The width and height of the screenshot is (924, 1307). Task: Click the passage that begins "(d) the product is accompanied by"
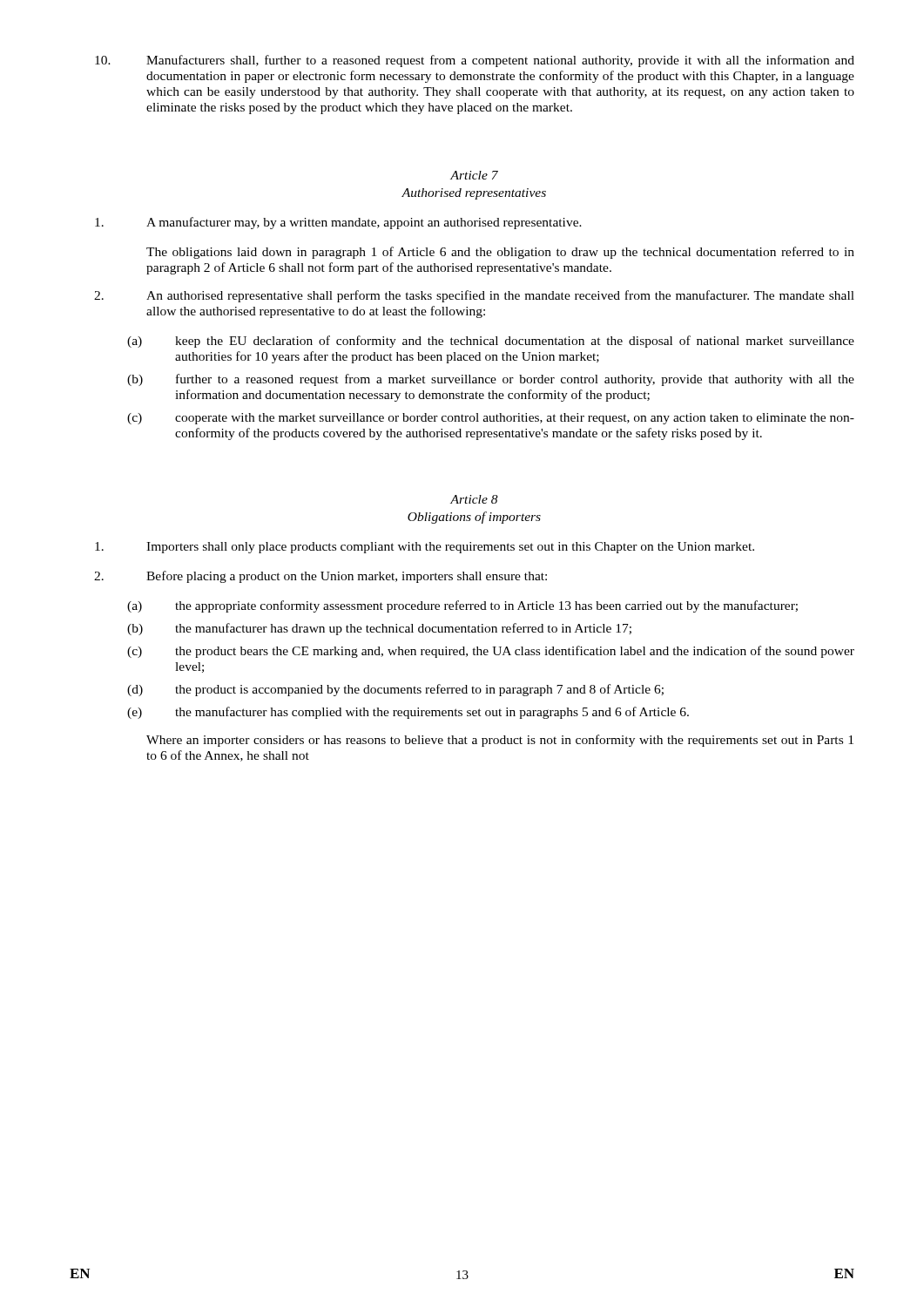coord(474,689)
